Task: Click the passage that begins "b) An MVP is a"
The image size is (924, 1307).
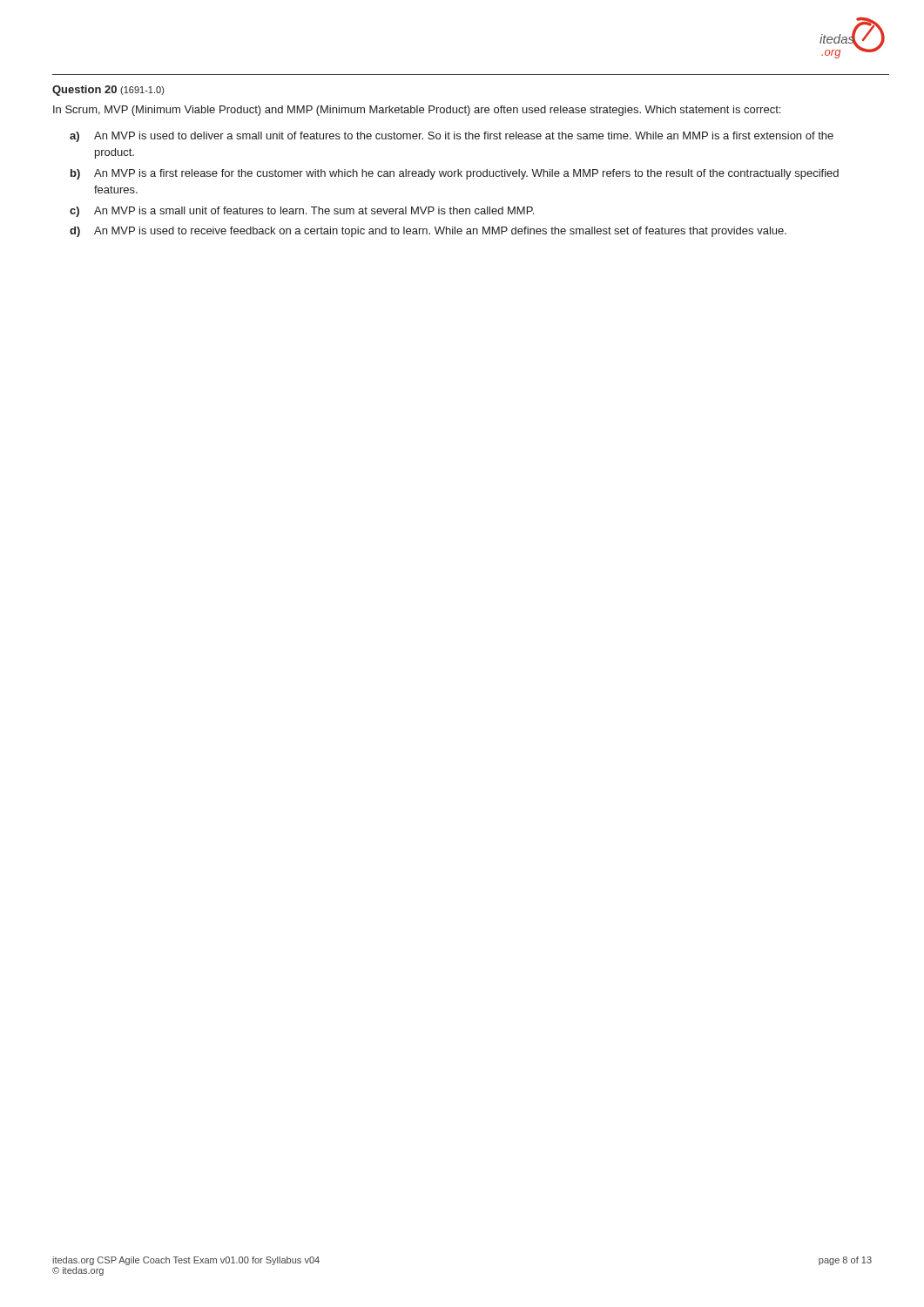Action: click(x=462, y=181)
